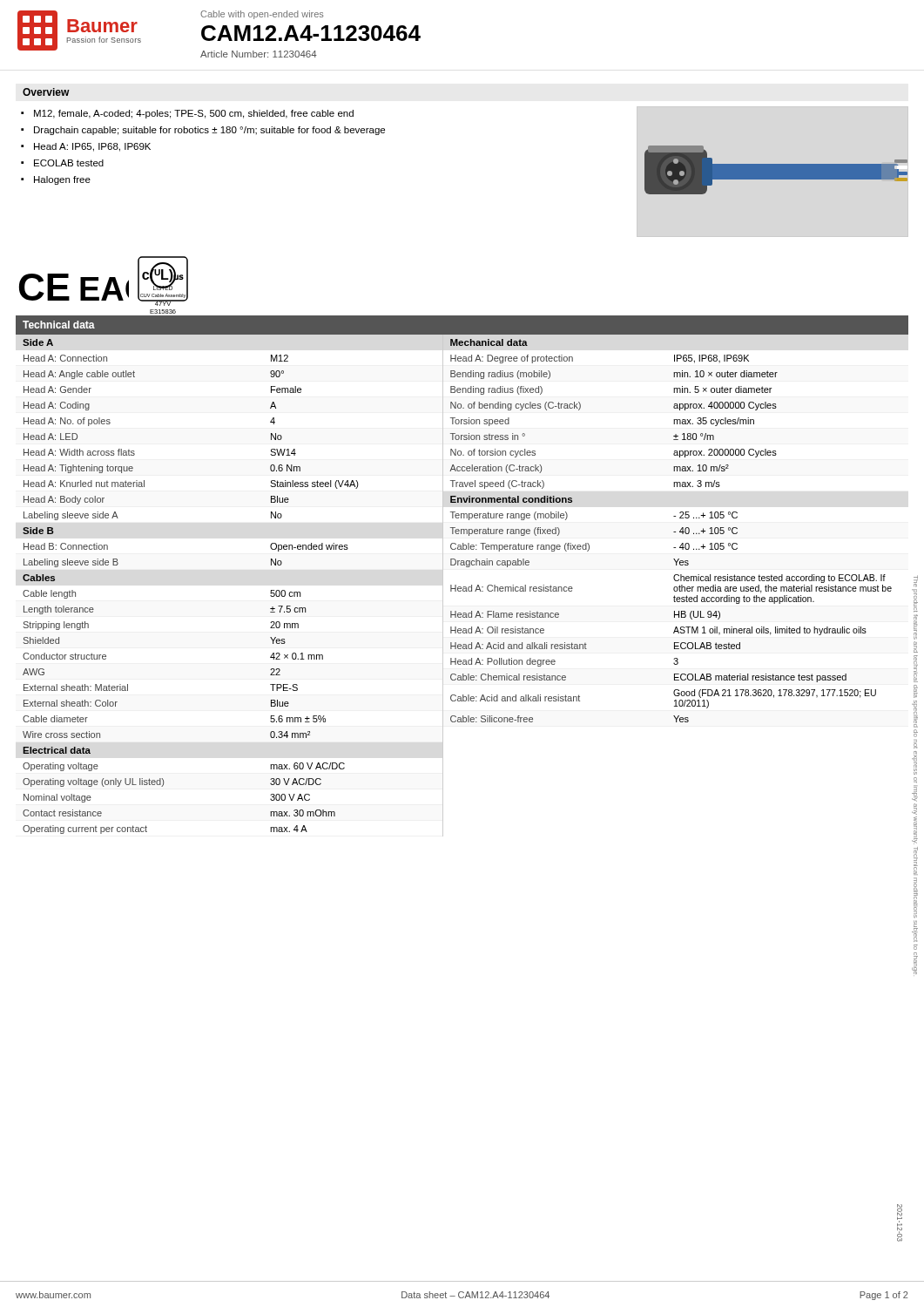Screen dimensions: 1307x924
Task: Navigate to the text starting "▪ECOLAB tested"
Action: [x=62, y=163]
